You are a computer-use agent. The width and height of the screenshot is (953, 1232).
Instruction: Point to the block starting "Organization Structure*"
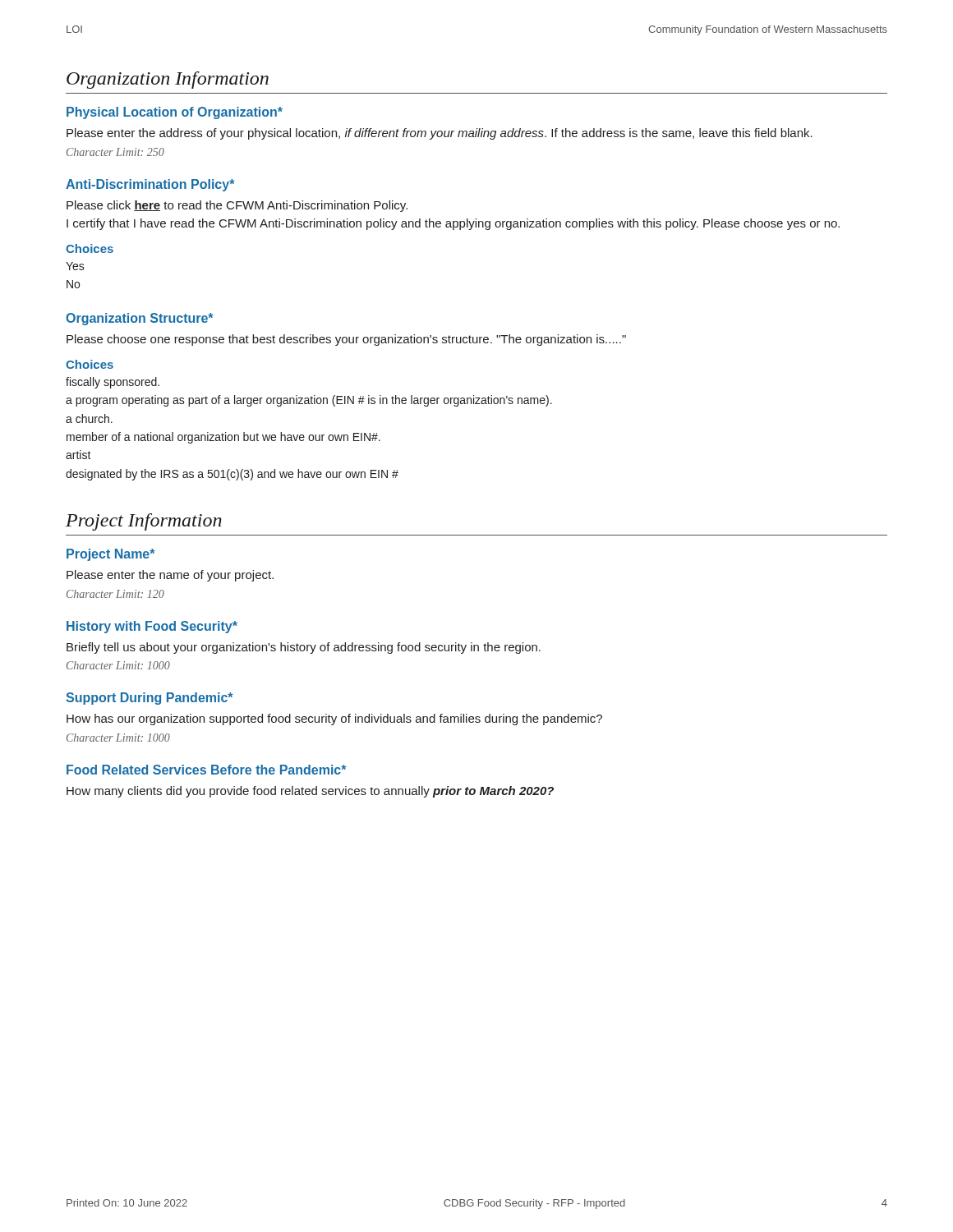(140, 319)
